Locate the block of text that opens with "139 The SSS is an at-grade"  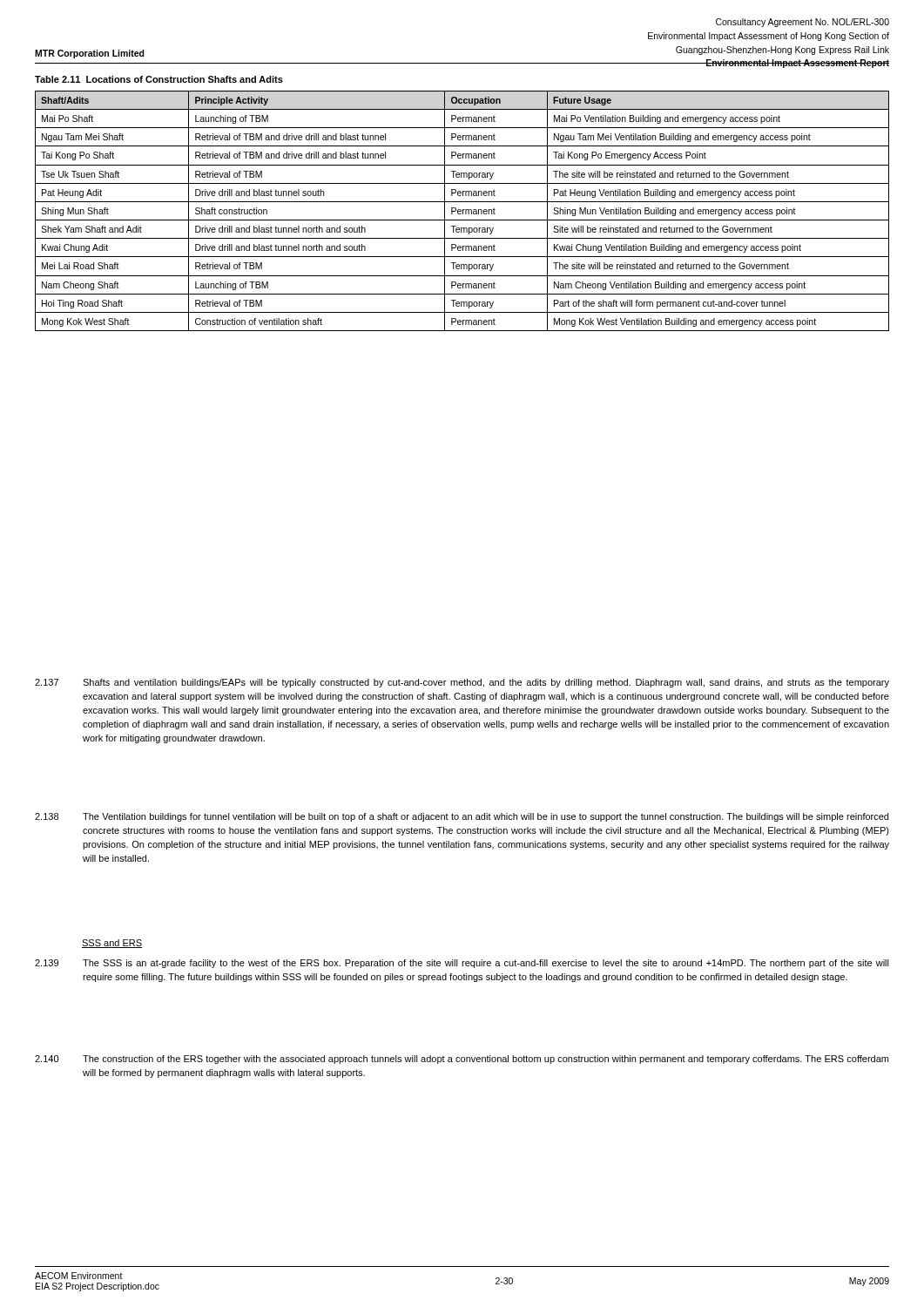[462, 971]
